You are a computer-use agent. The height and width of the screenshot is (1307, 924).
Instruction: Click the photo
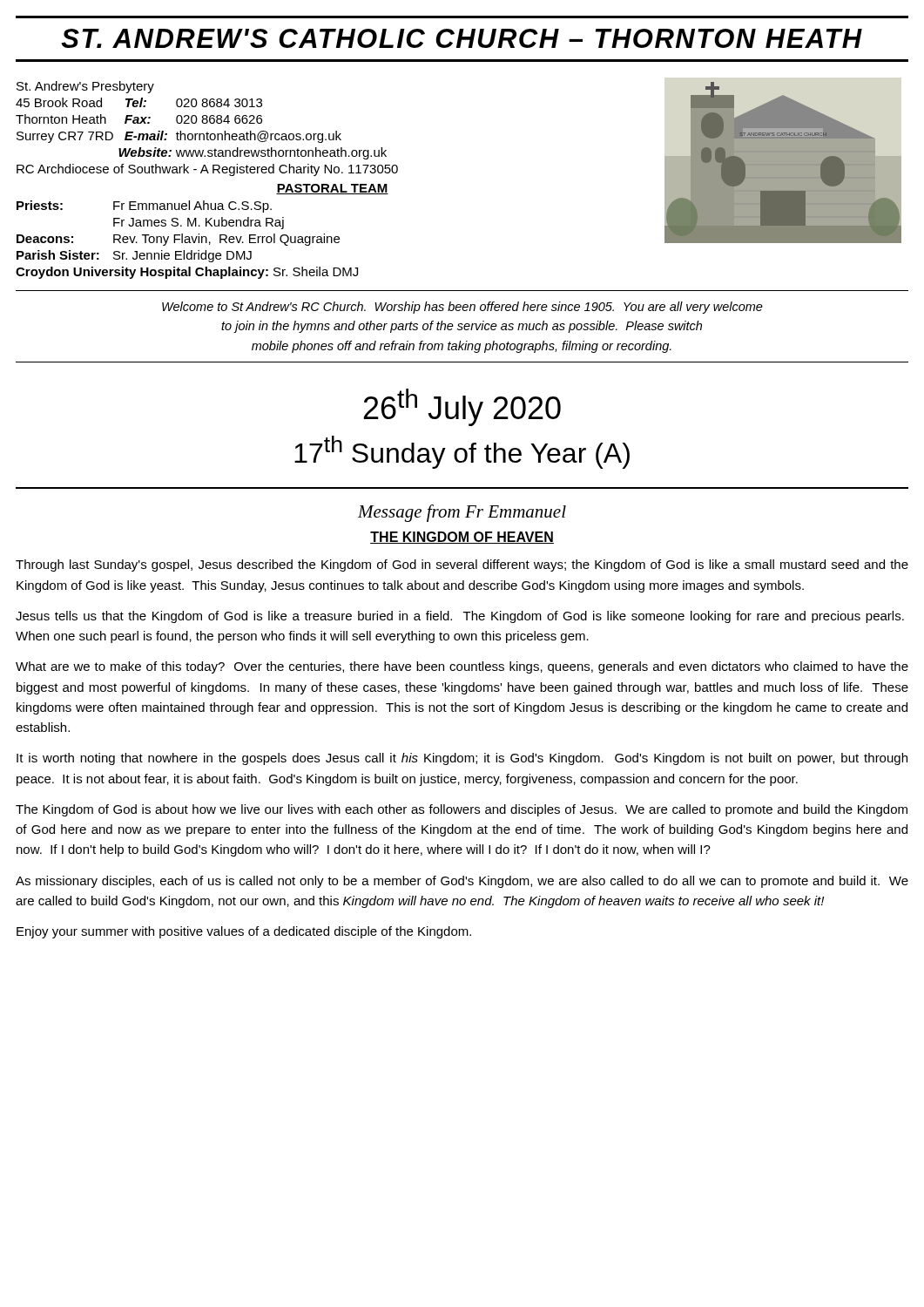(x=786, y=162)
